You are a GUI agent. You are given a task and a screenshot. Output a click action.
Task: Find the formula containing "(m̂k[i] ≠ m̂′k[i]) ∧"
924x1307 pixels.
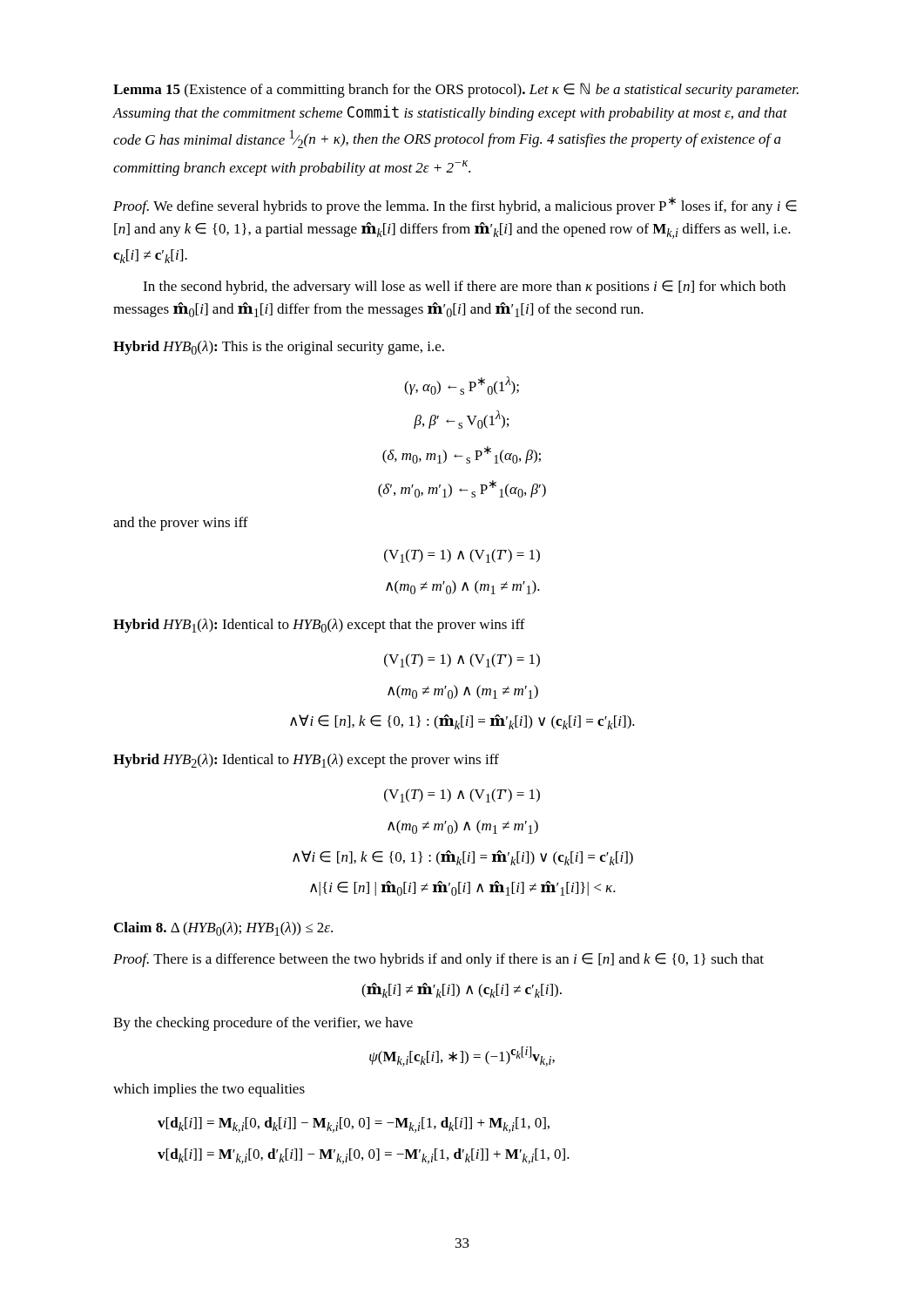(462, 991)
